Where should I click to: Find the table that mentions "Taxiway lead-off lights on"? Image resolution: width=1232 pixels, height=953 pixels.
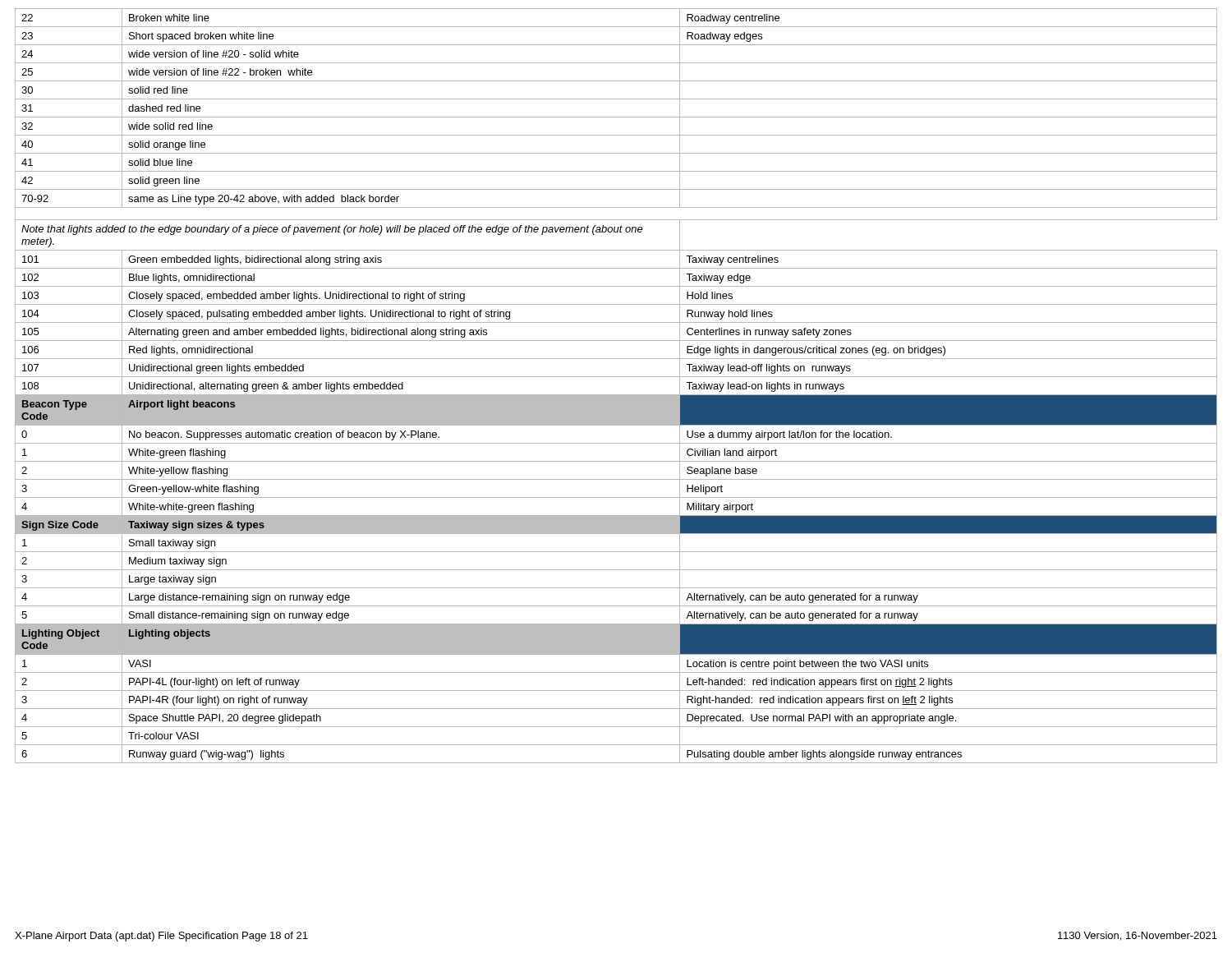(616, 386)
